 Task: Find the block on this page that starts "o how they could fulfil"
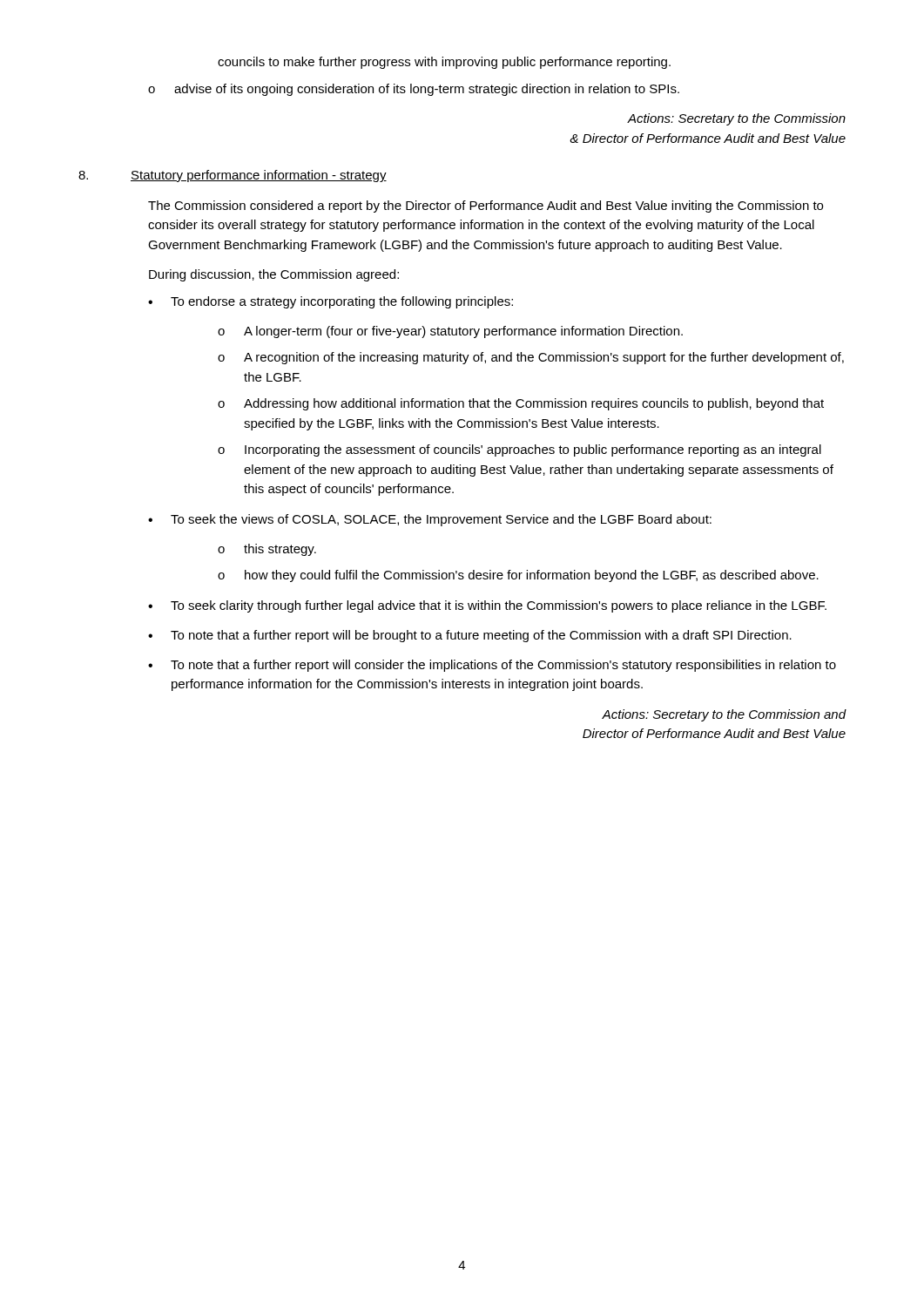[x=532, y=575]
